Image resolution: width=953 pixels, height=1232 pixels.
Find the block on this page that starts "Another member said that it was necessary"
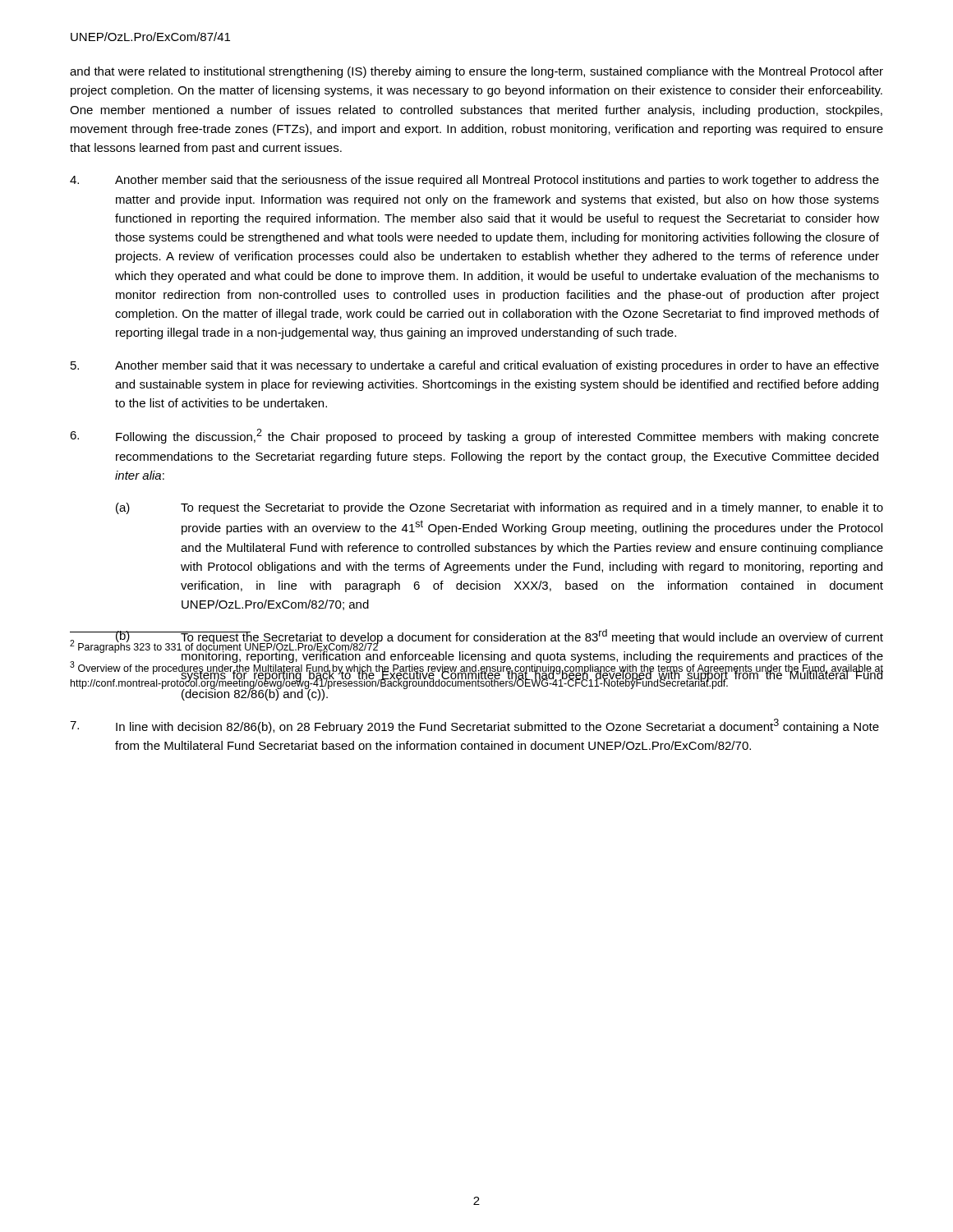tap(474, 384)
